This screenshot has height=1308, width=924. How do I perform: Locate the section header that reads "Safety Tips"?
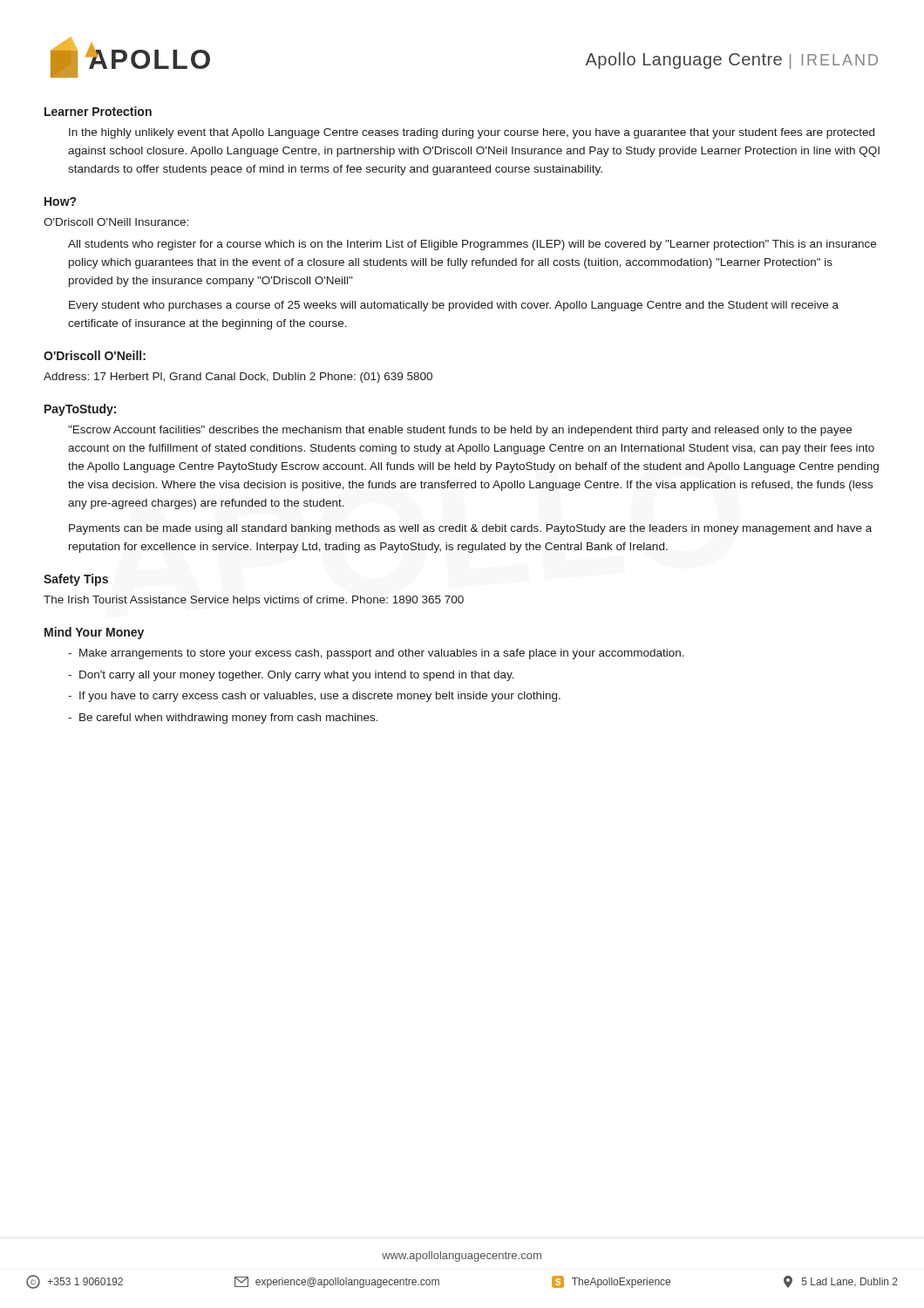[x=76, y=579]
